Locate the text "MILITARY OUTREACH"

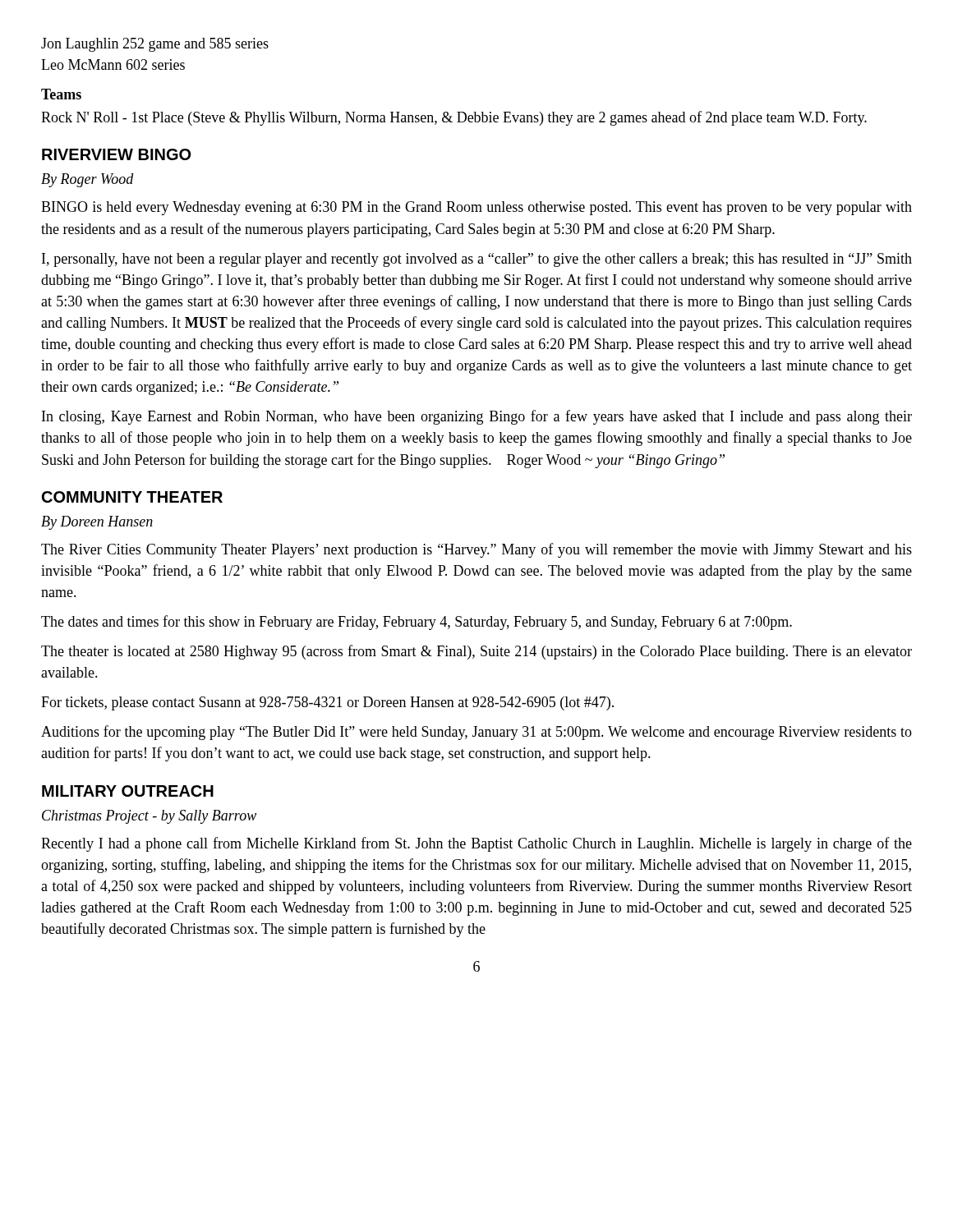click(x=128, y=791)
